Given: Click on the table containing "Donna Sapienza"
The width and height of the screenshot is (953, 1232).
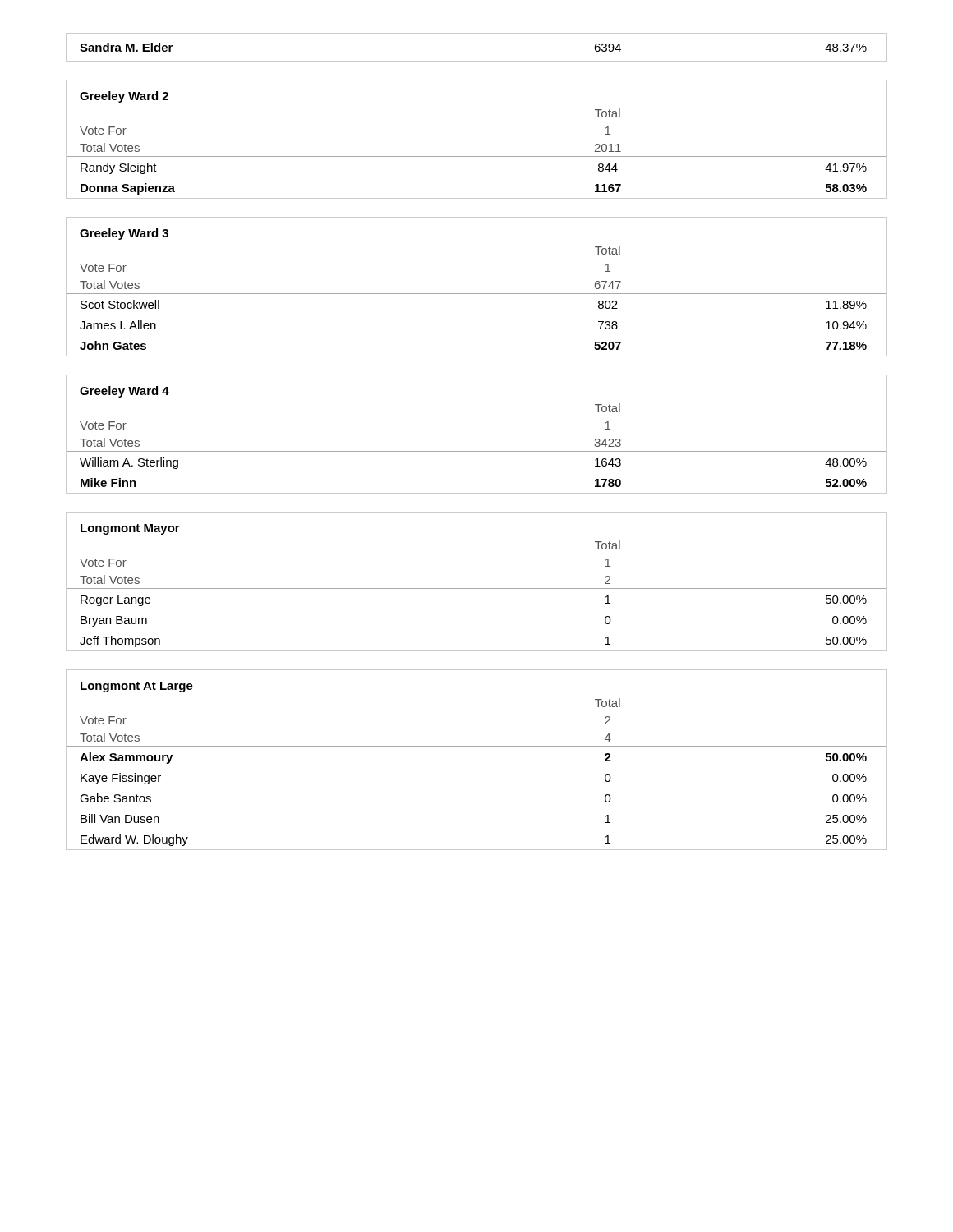Looking at the screenshot, I should tap(476, 139).
